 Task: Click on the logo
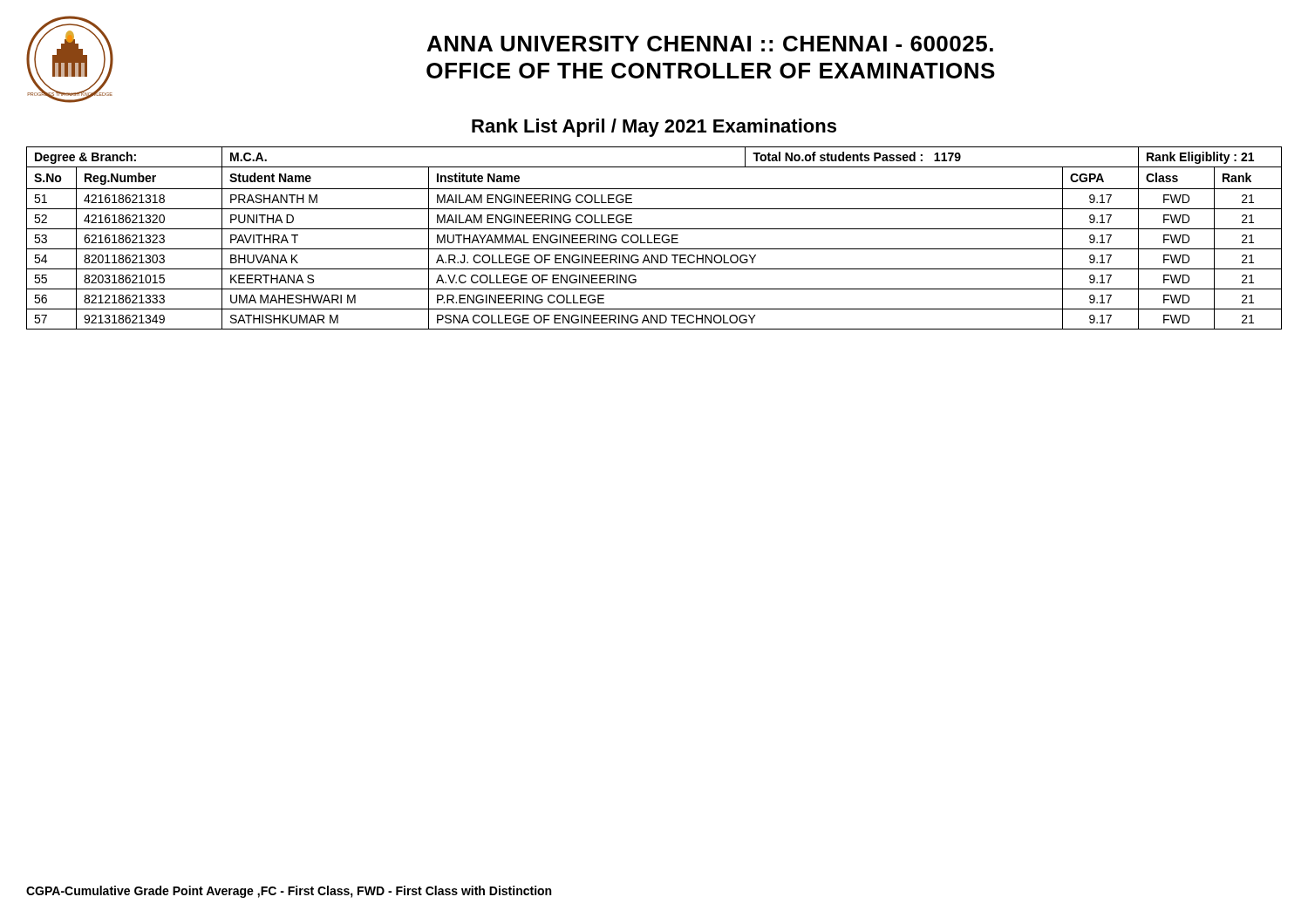click(x=70, y=59)
